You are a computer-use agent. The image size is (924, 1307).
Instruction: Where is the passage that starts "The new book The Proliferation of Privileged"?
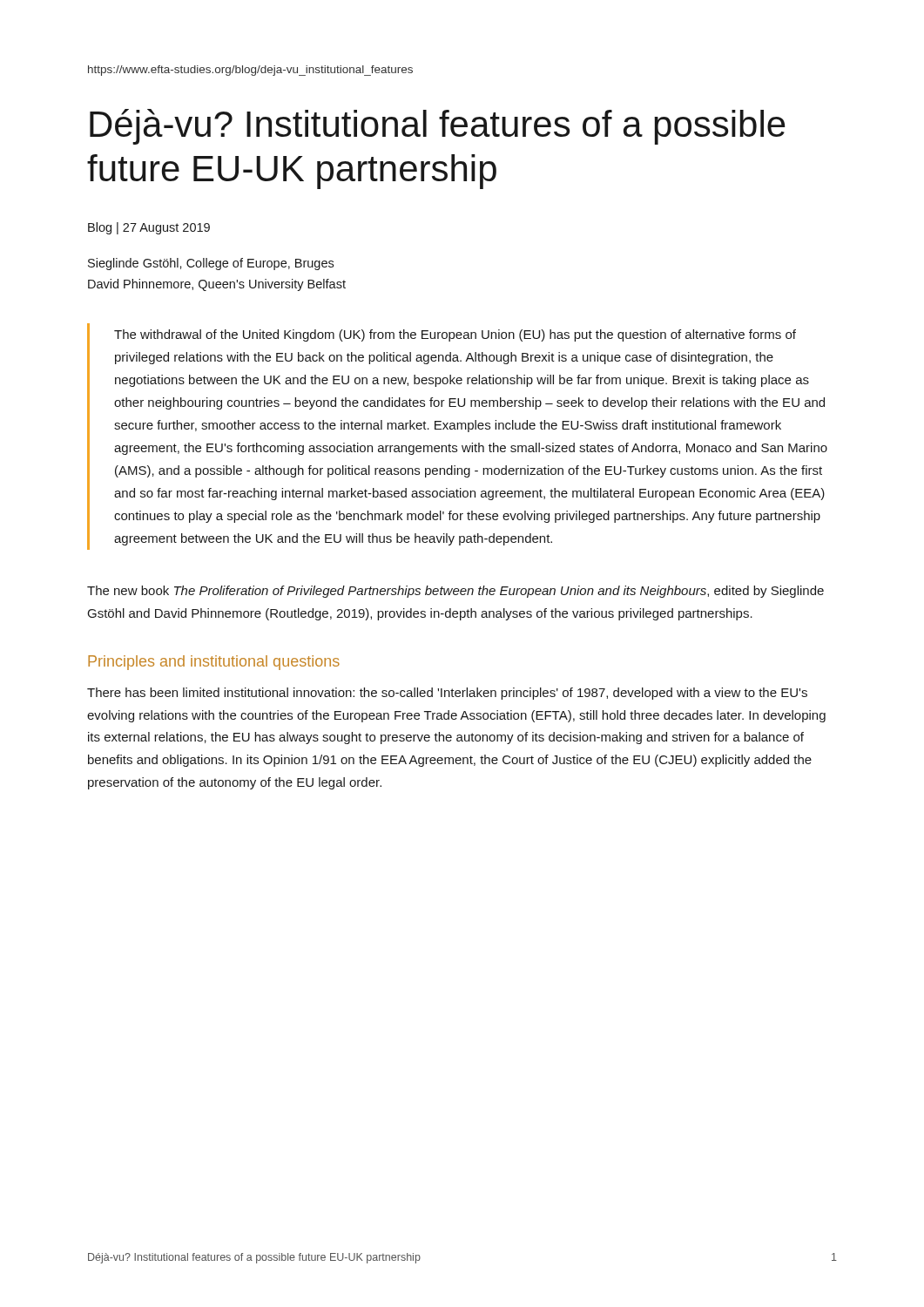click(456, 601)
